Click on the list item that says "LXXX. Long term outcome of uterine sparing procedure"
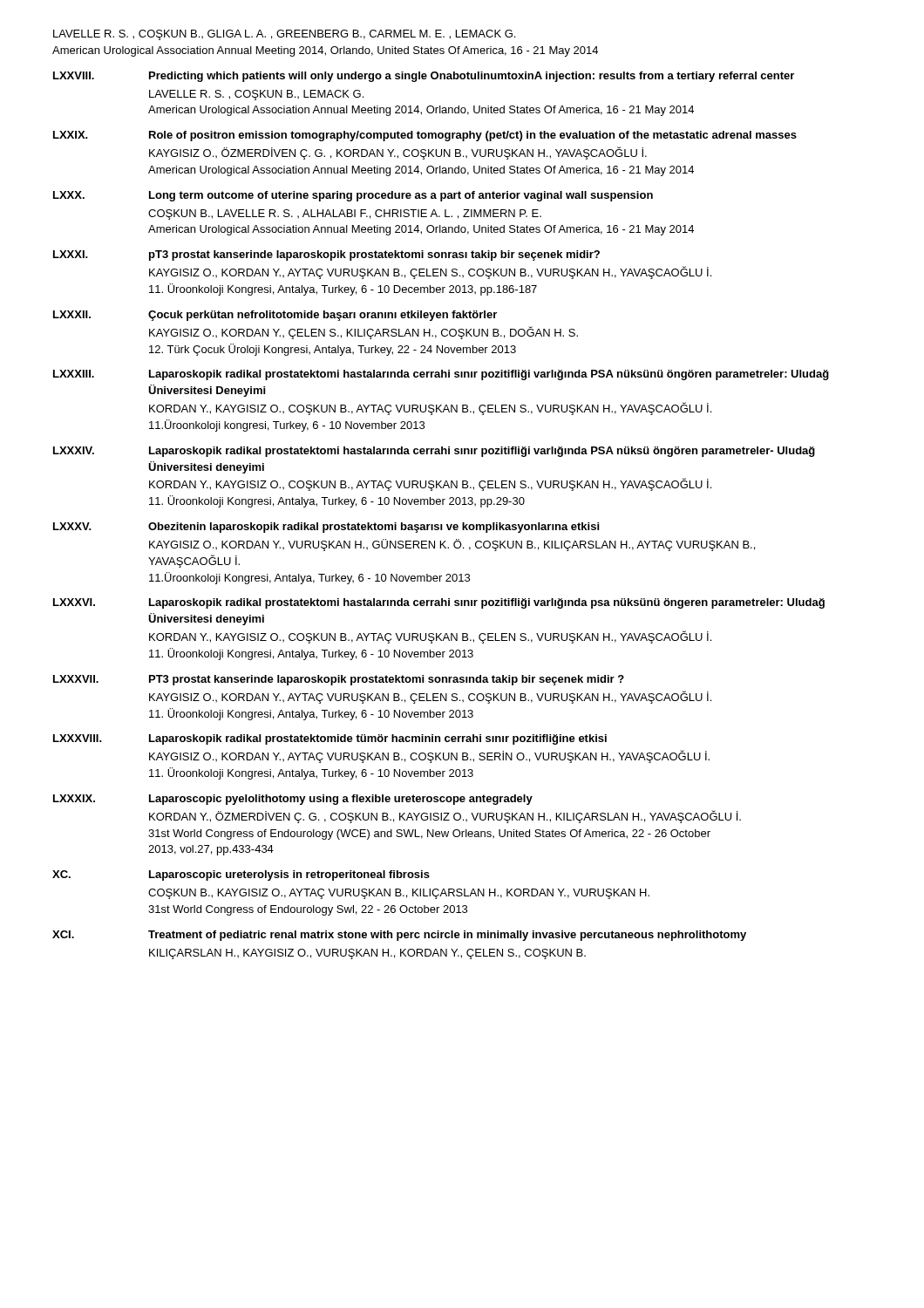The image size is (924, 1308). click(x=462, y=213)
